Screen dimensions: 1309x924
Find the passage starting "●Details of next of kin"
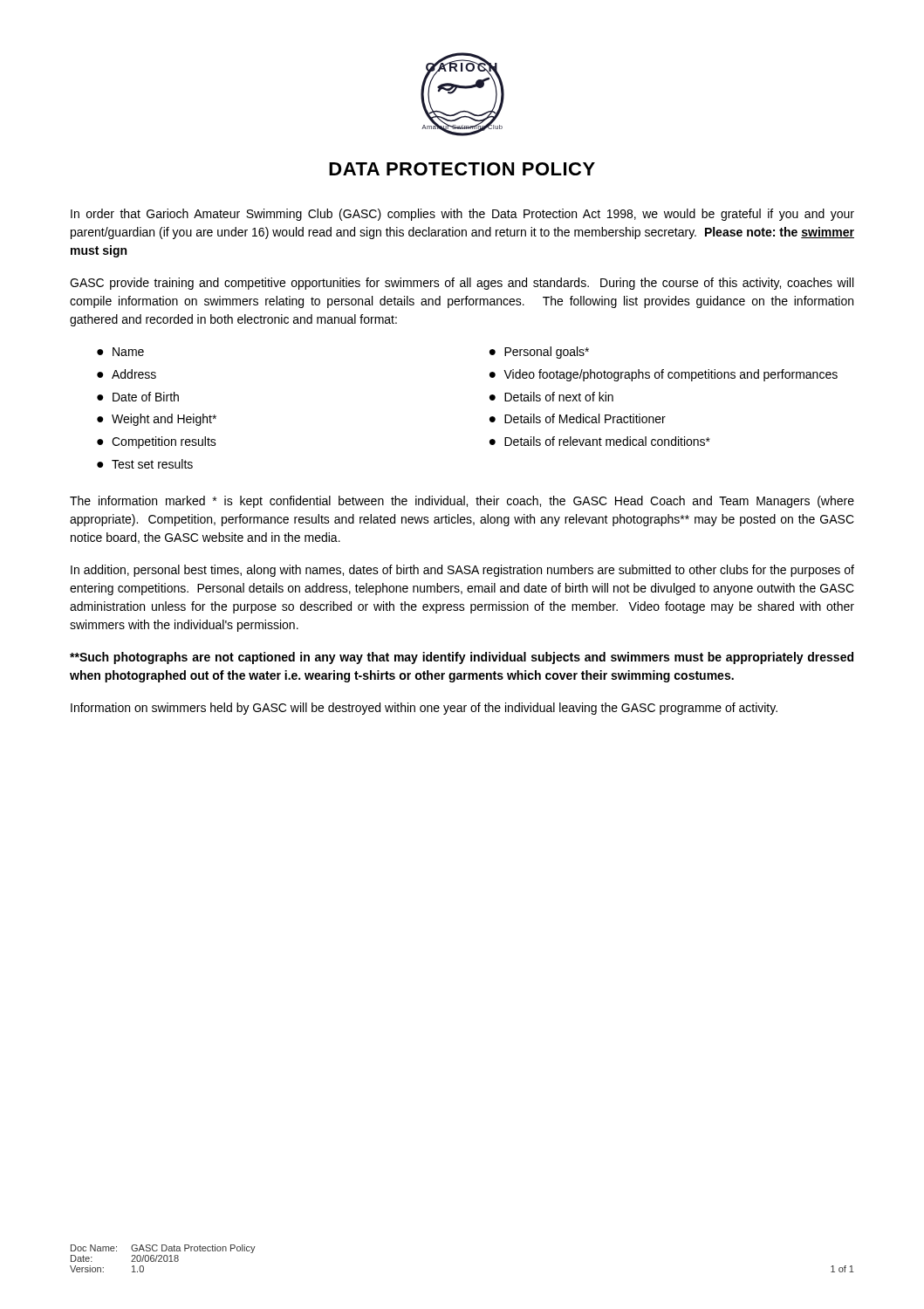(x=551, y=397)
